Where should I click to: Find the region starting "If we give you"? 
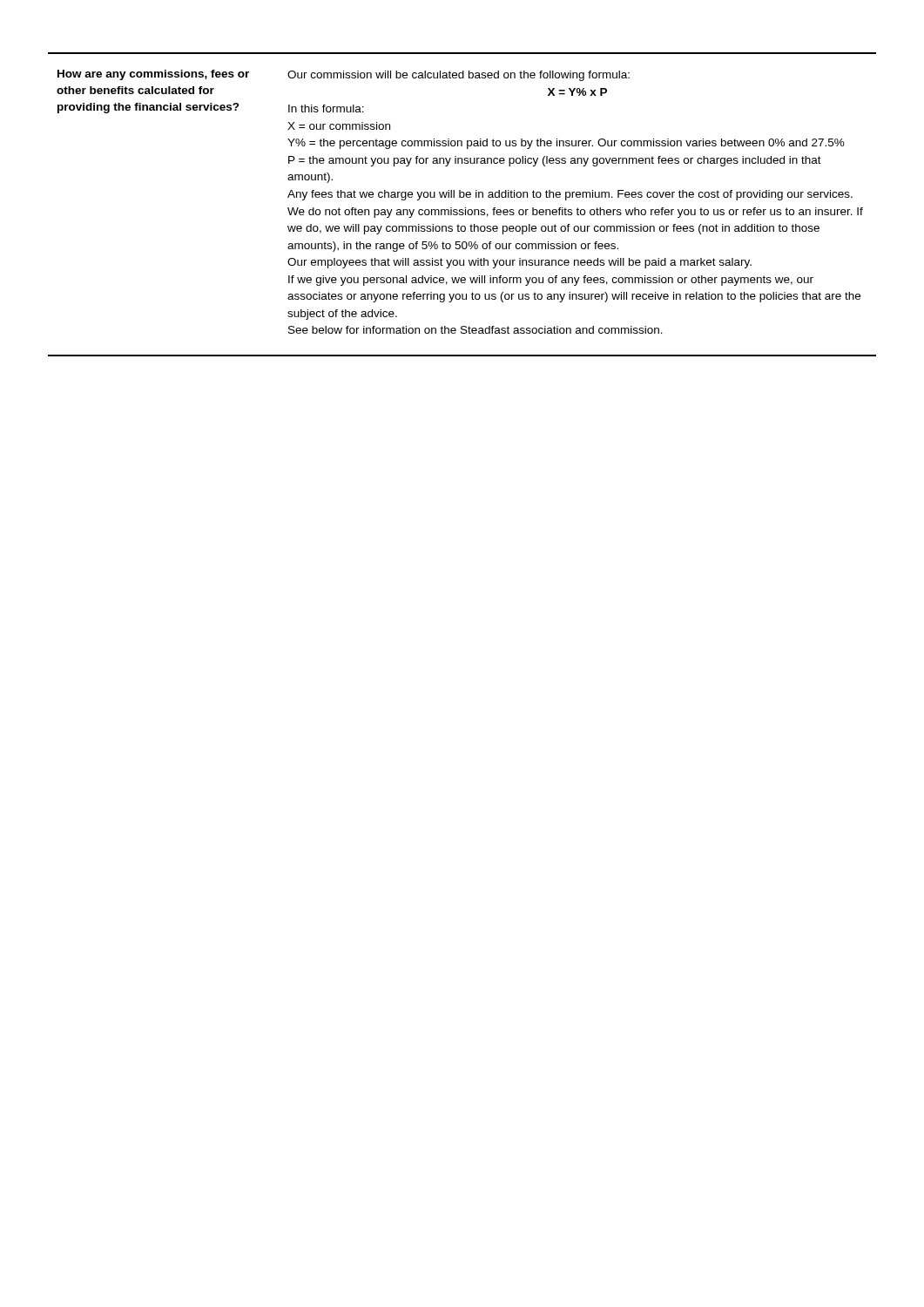577,296
